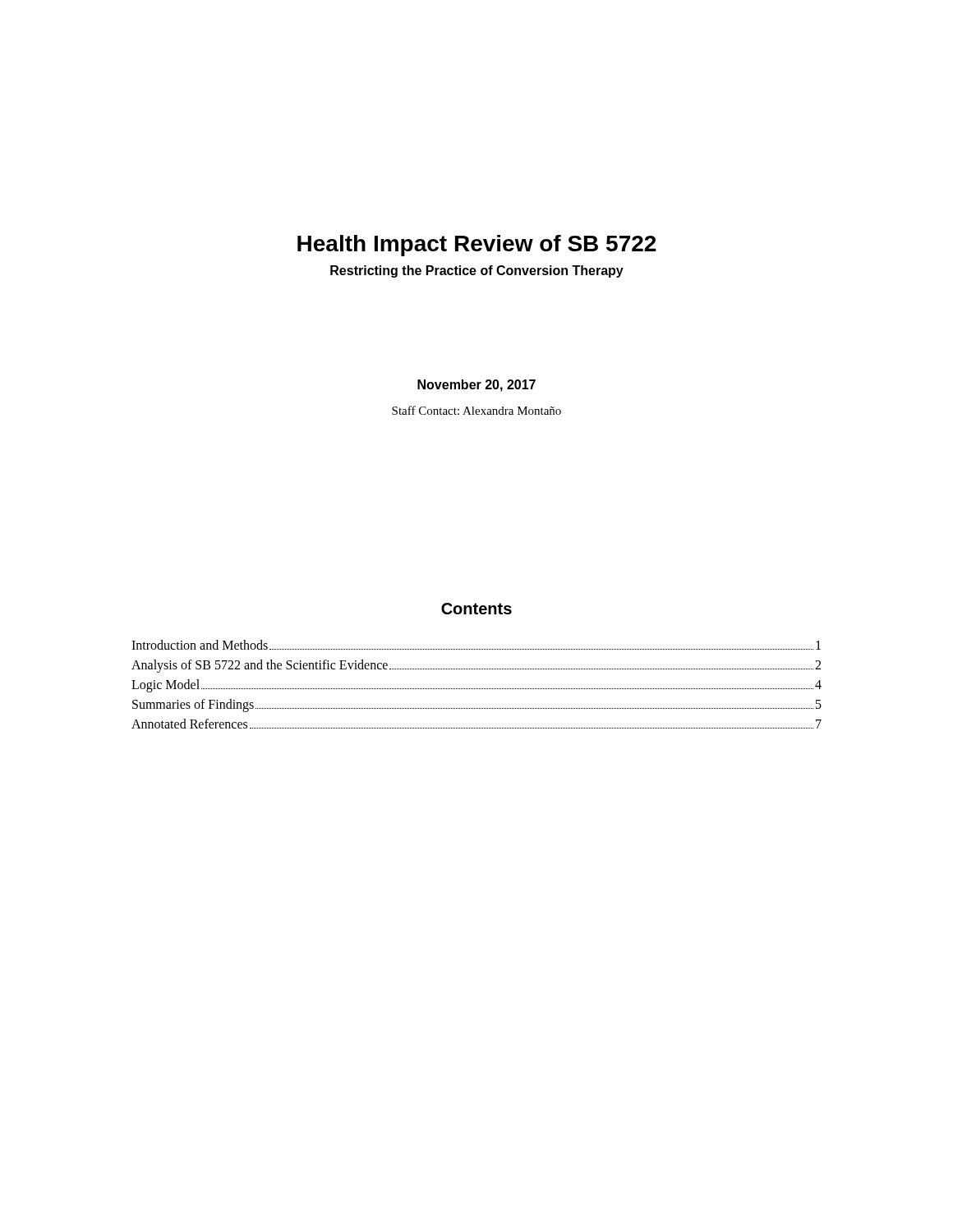Locate the text block starting "November 20, 2017 Staff Contact:"

click(x=476, y=398)
